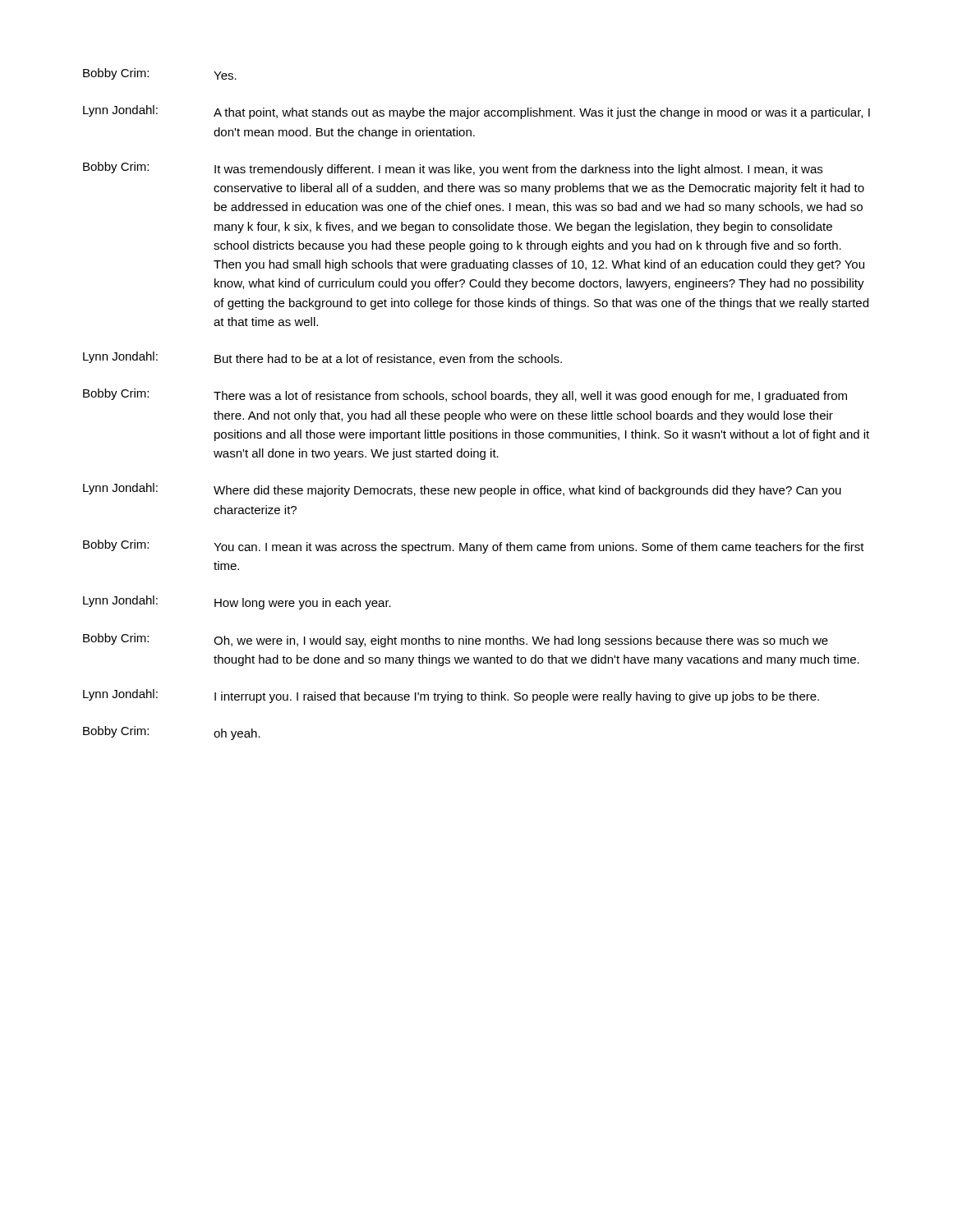Click on the text block starting "Lynn Jondahl: How long were you in"
953x1232 pixels.
pyautogui.click(x=237, y=602)
